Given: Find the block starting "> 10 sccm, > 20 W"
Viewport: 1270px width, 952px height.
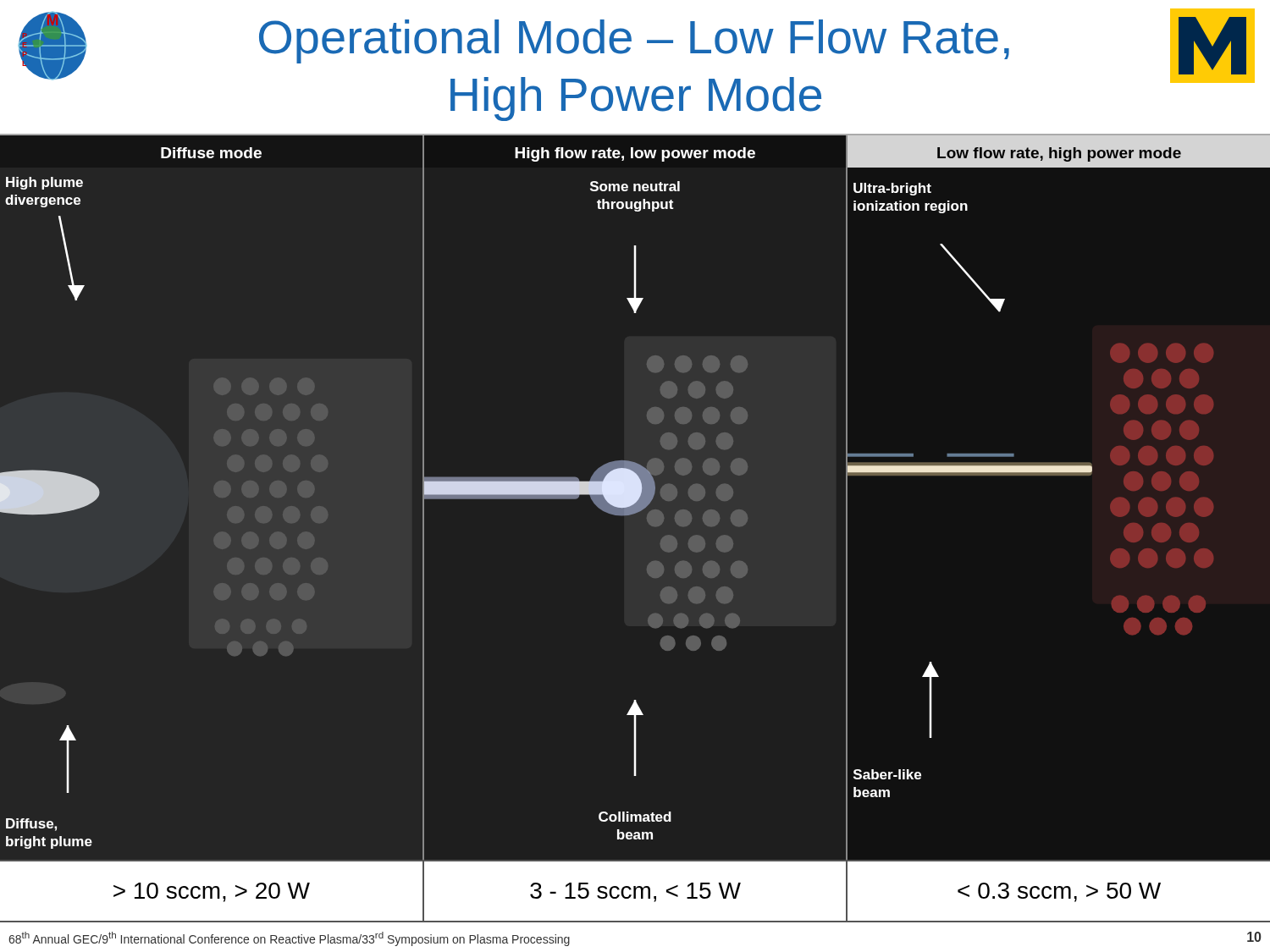Looking at the screenshot, I should [x=211, y=891].
